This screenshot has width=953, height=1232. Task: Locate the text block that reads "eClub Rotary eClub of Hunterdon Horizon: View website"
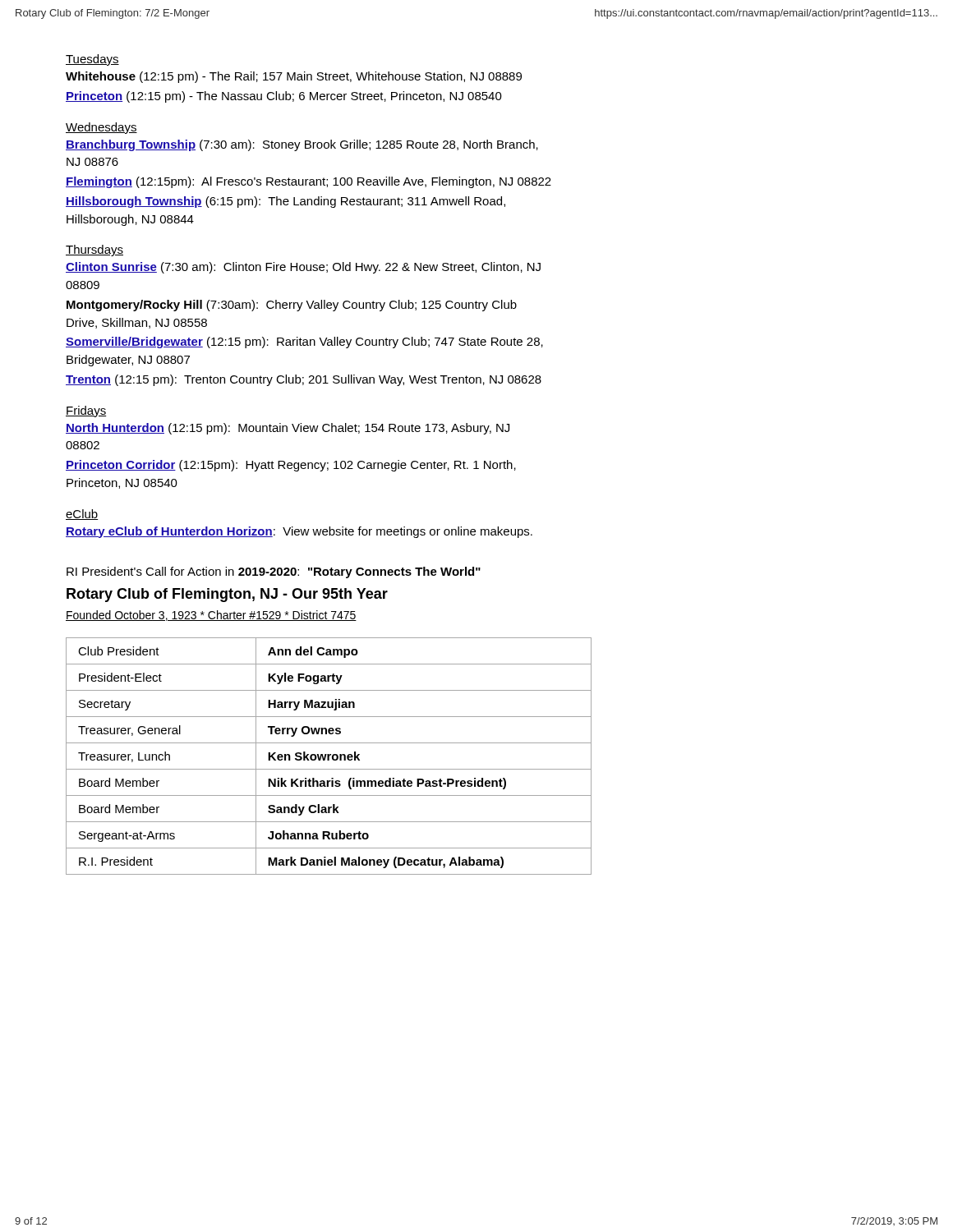tap(476, 523)
